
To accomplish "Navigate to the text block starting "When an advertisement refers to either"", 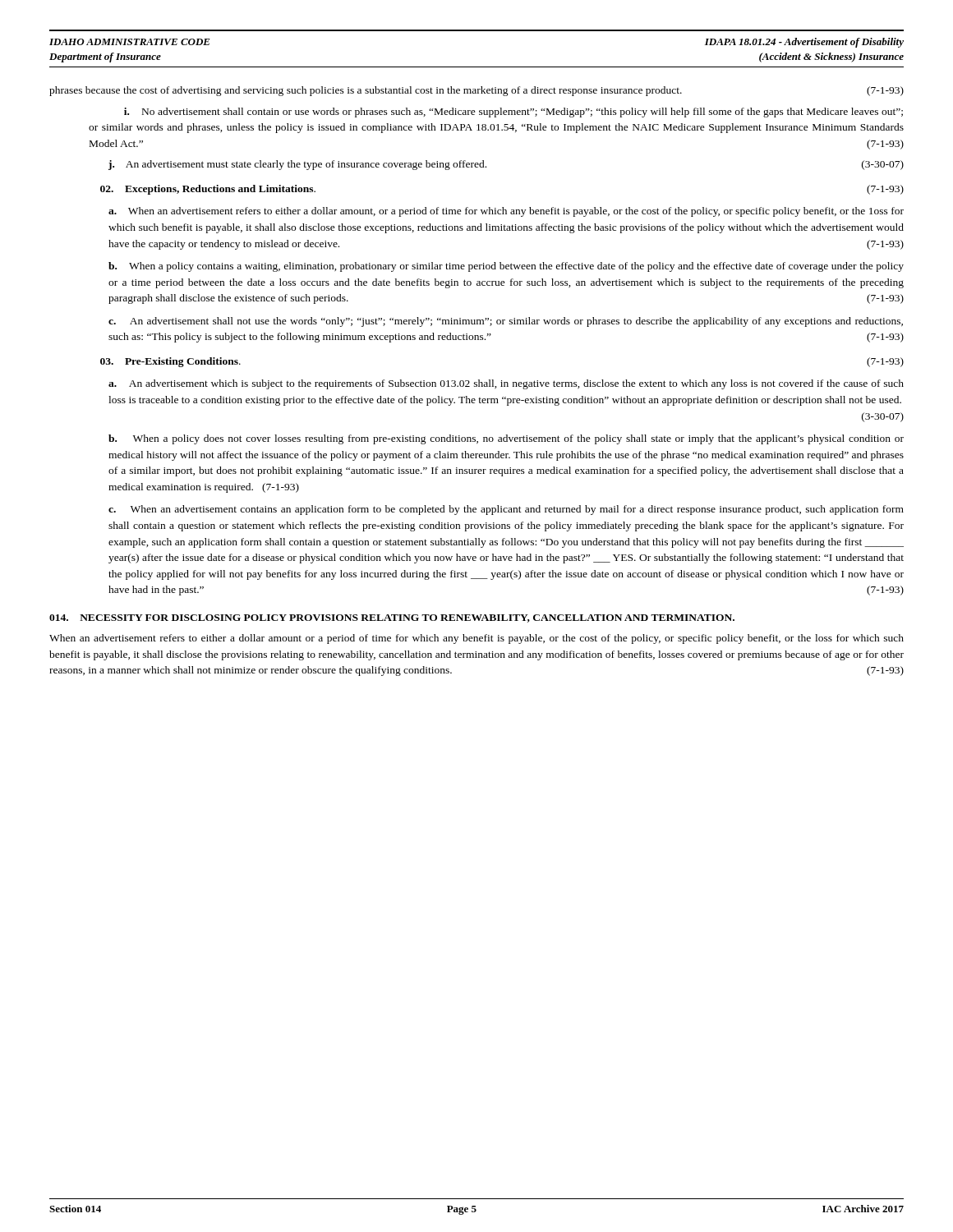I will pyautogui.click(x=476, y=655).
